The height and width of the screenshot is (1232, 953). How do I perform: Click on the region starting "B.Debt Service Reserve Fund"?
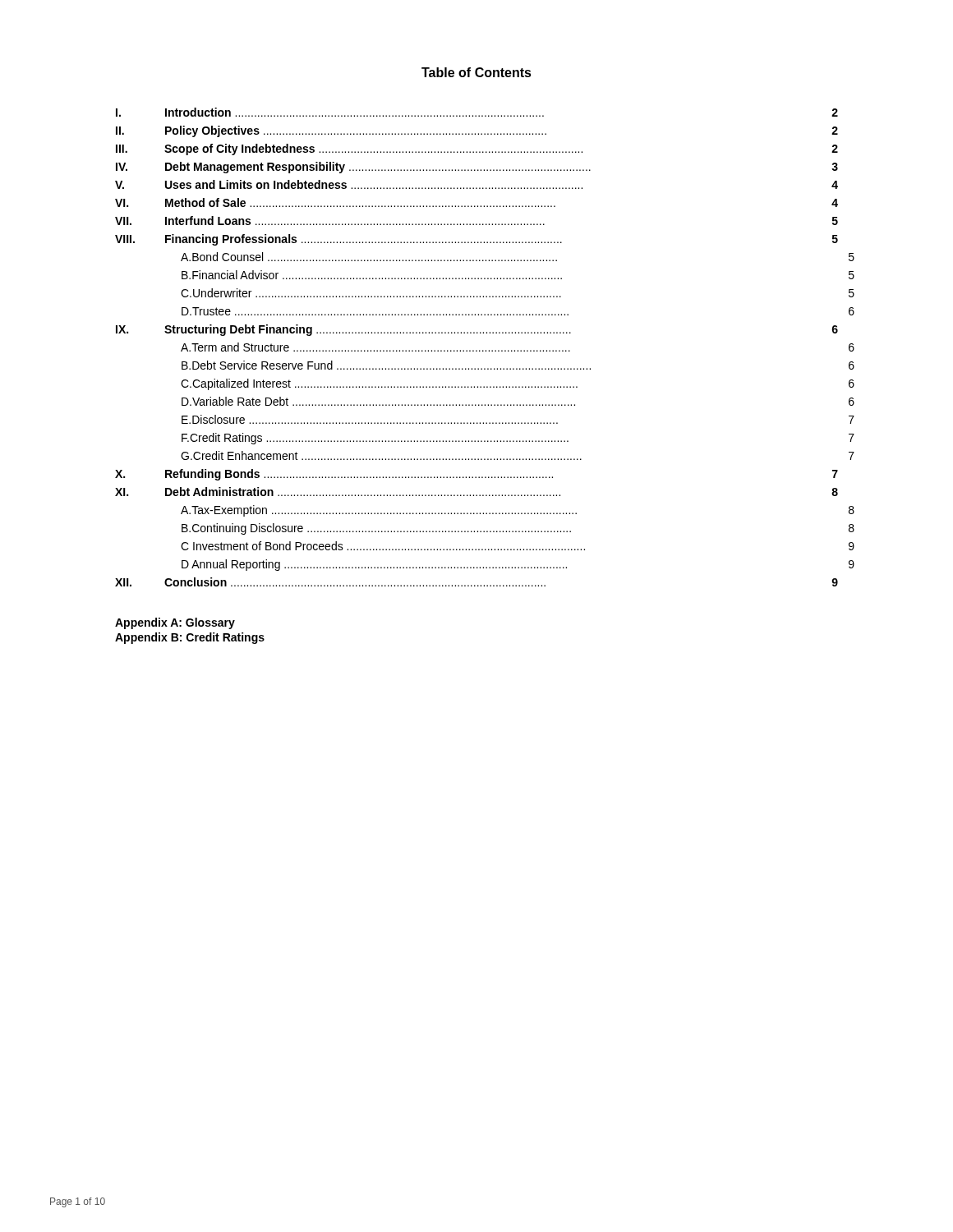pos(476,365)
